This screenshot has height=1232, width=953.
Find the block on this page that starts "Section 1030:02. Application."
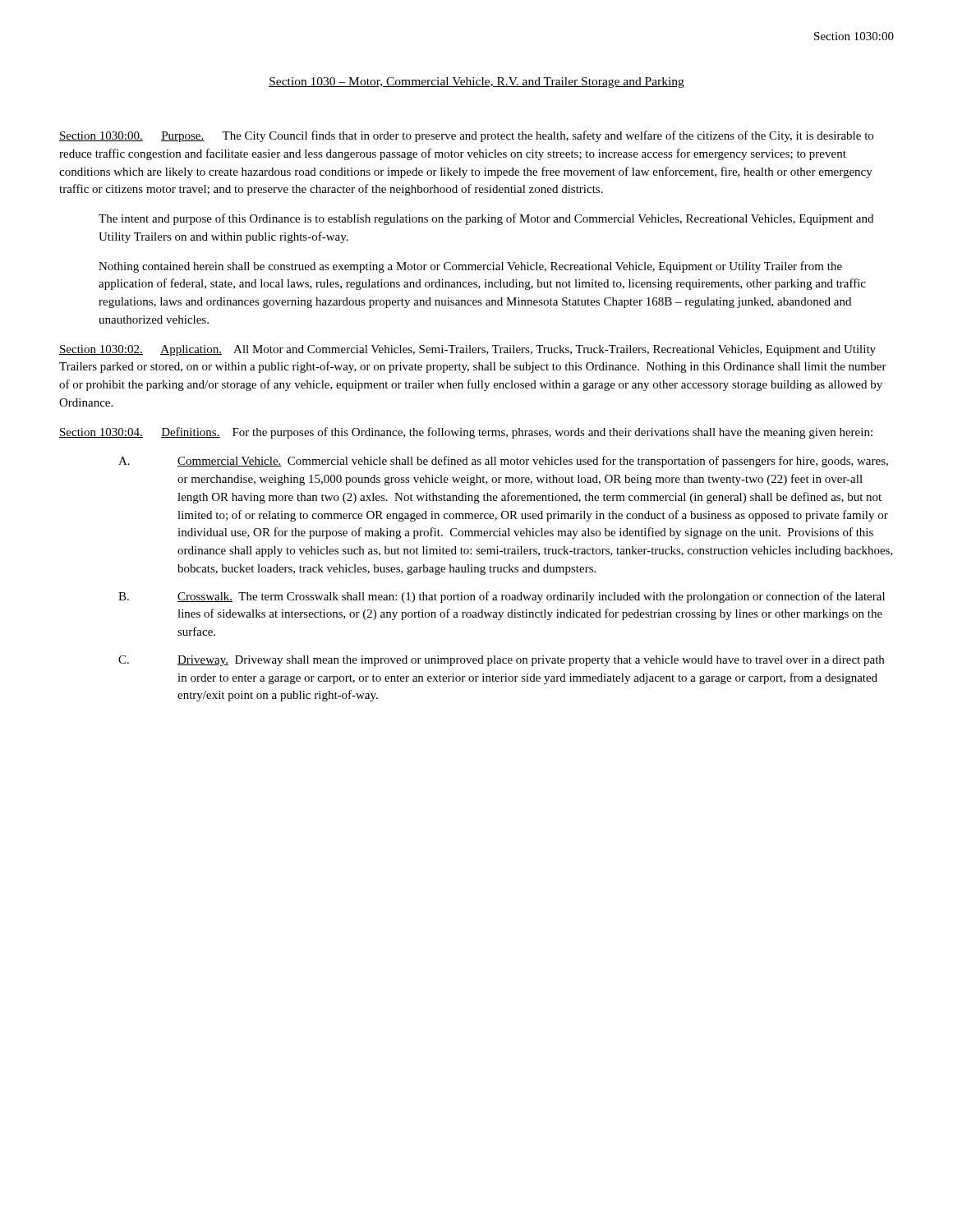(x=473, y=375)
